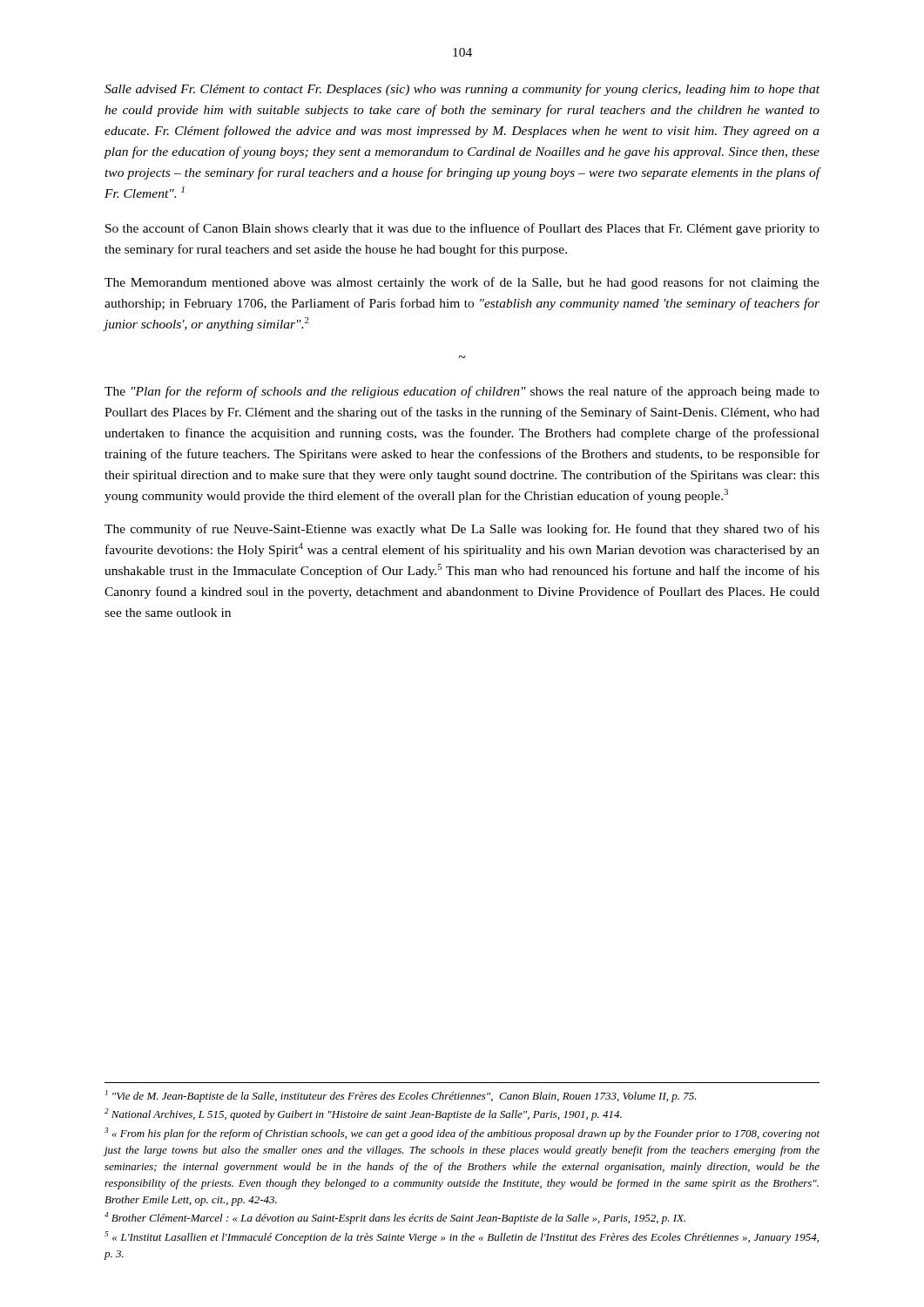924x1307 pixels.
Task: Click on the text block with the text "The "Plan for the reform of schools"
Action: [x=462, y=443]
